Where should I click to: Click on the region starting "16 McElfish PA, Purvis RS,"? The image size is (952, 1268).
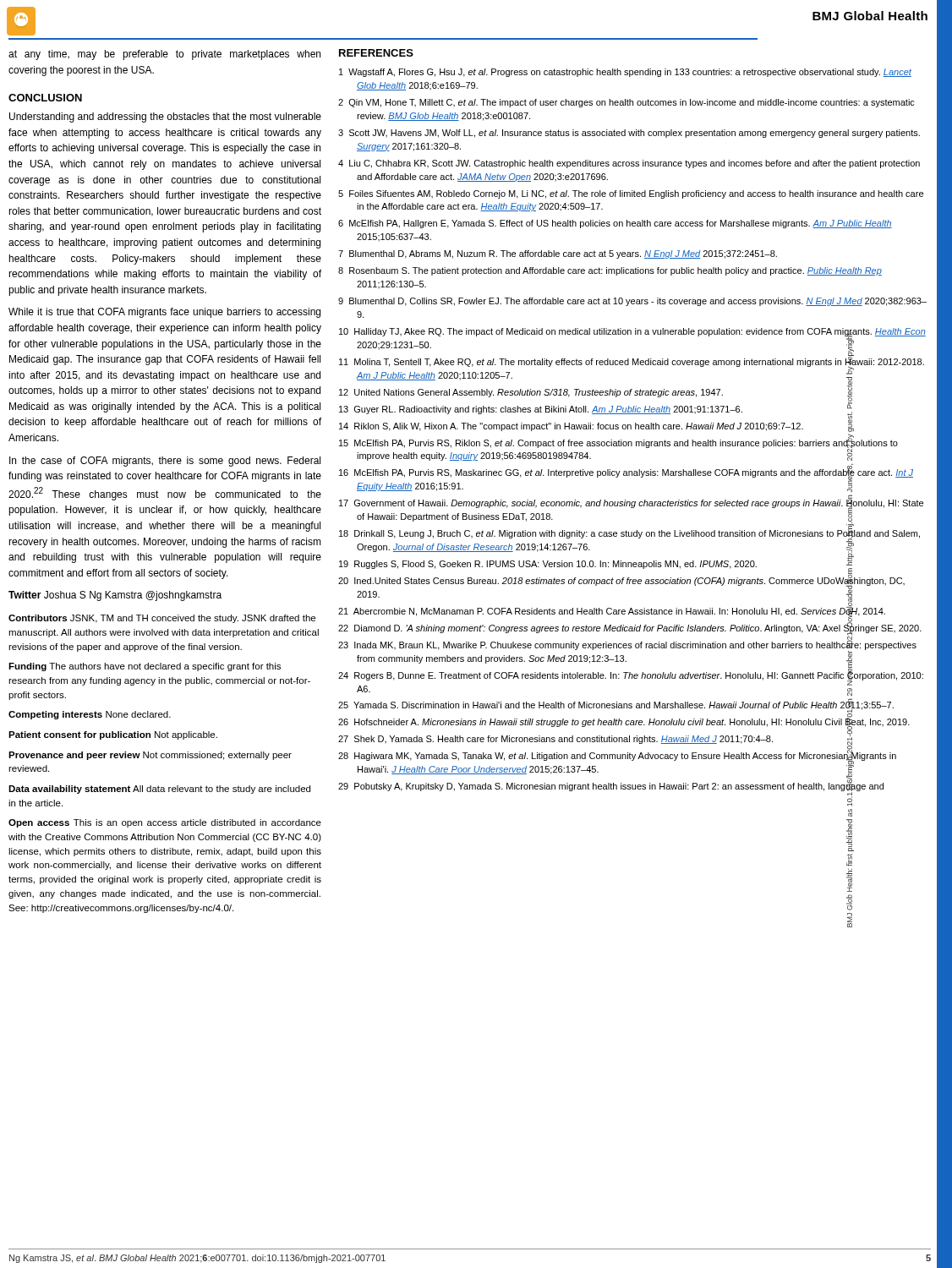click(626, 480)
